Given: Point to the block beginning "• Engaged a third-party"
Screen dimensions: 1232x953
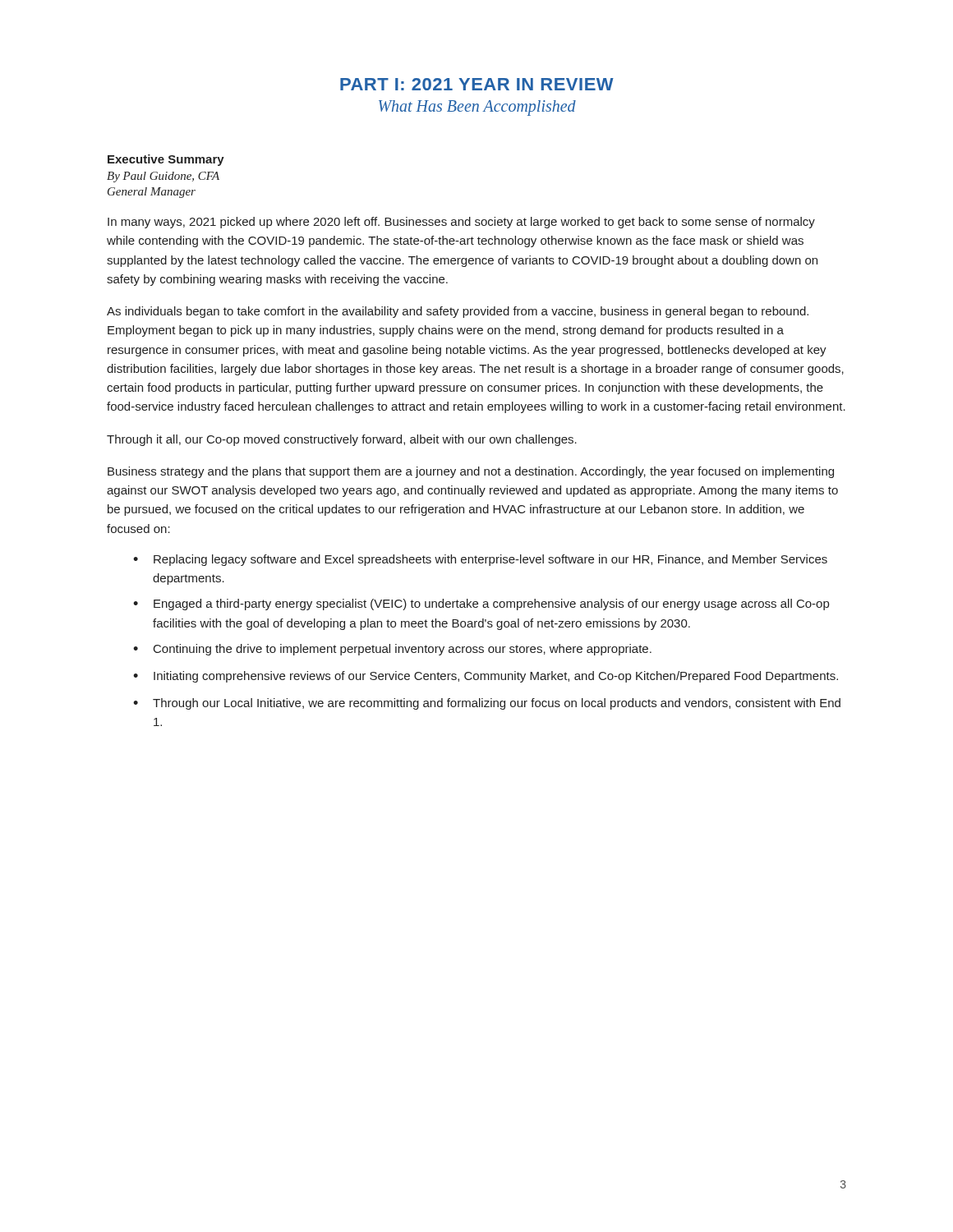Looking at the screenshot, I should tap(490, 613).
